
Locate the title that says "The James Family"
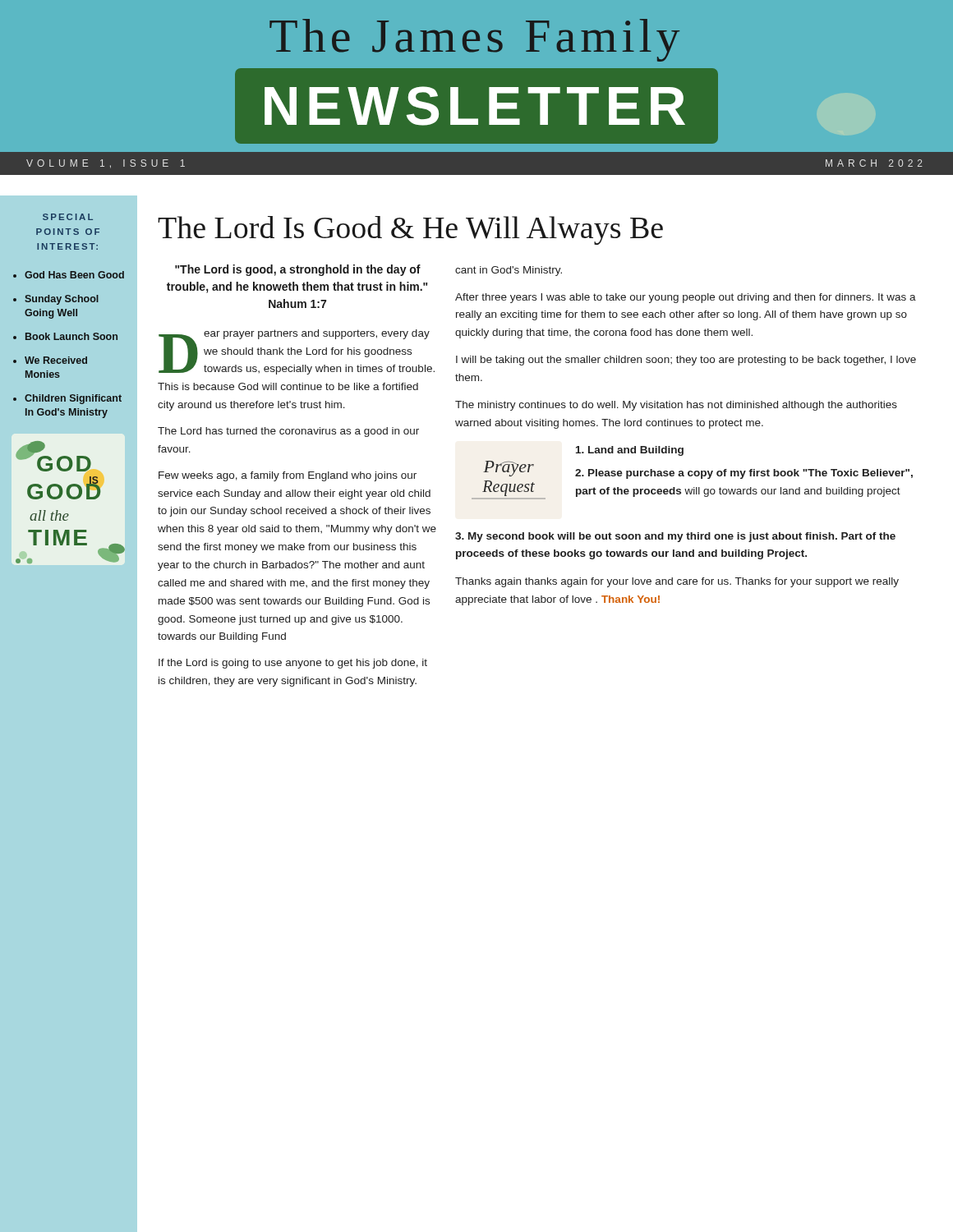point(476,36)
